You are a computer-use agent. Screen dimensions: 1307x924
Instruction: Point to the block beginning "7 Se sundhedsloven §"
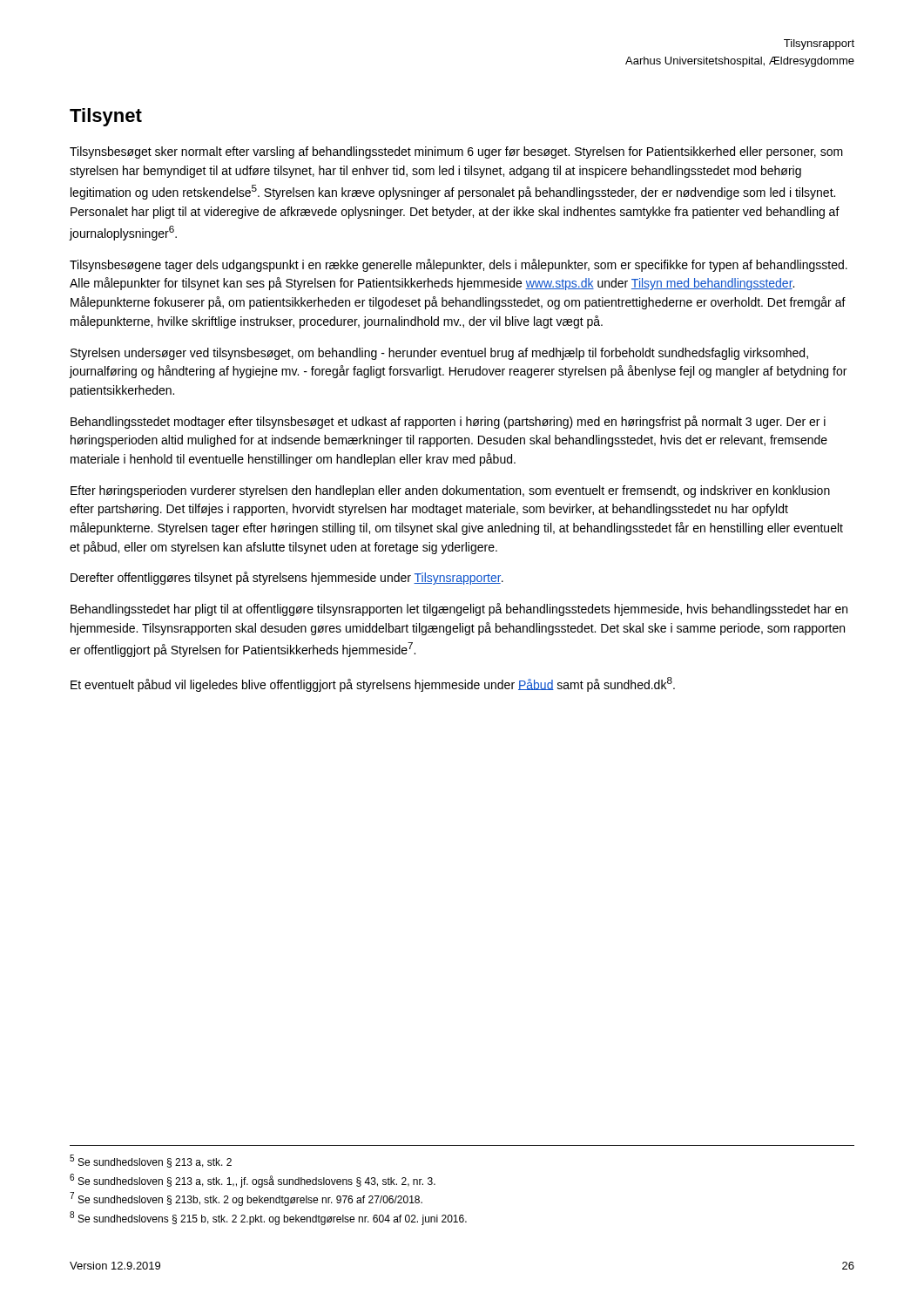tap(246, 1199)
